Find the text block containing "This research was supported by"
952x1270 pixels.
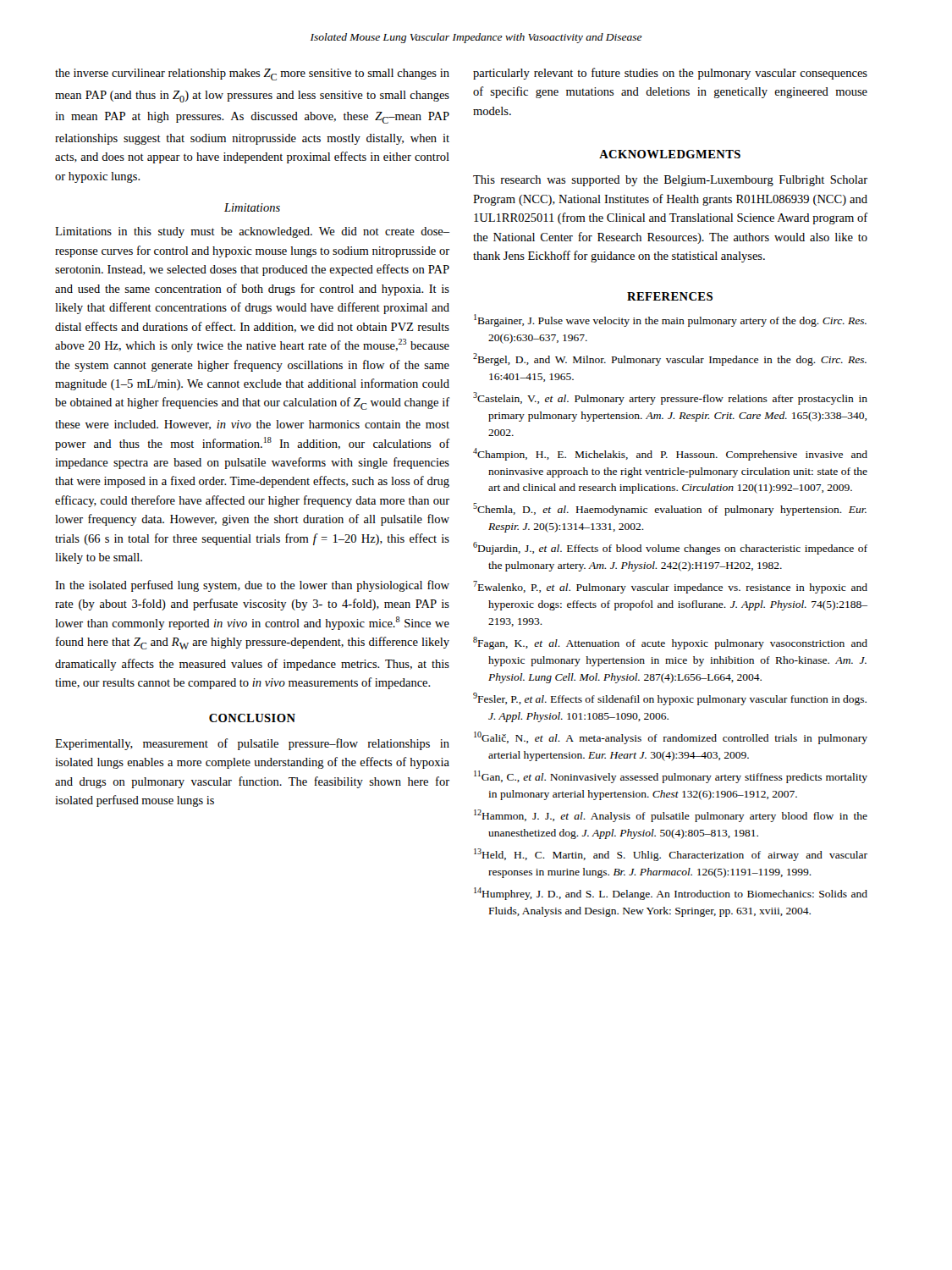[x=670, y=218]
